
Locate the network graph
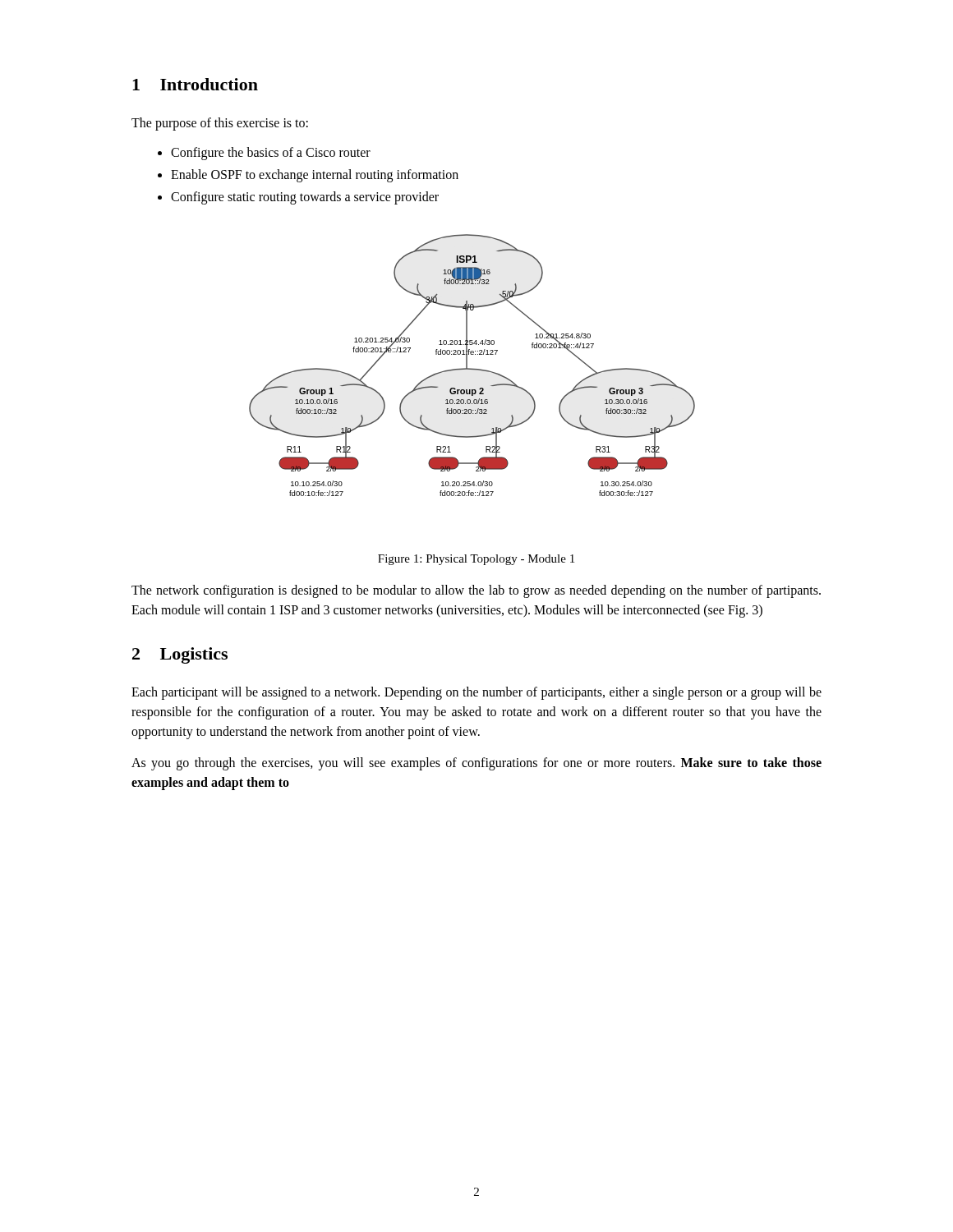click(476, 385)
